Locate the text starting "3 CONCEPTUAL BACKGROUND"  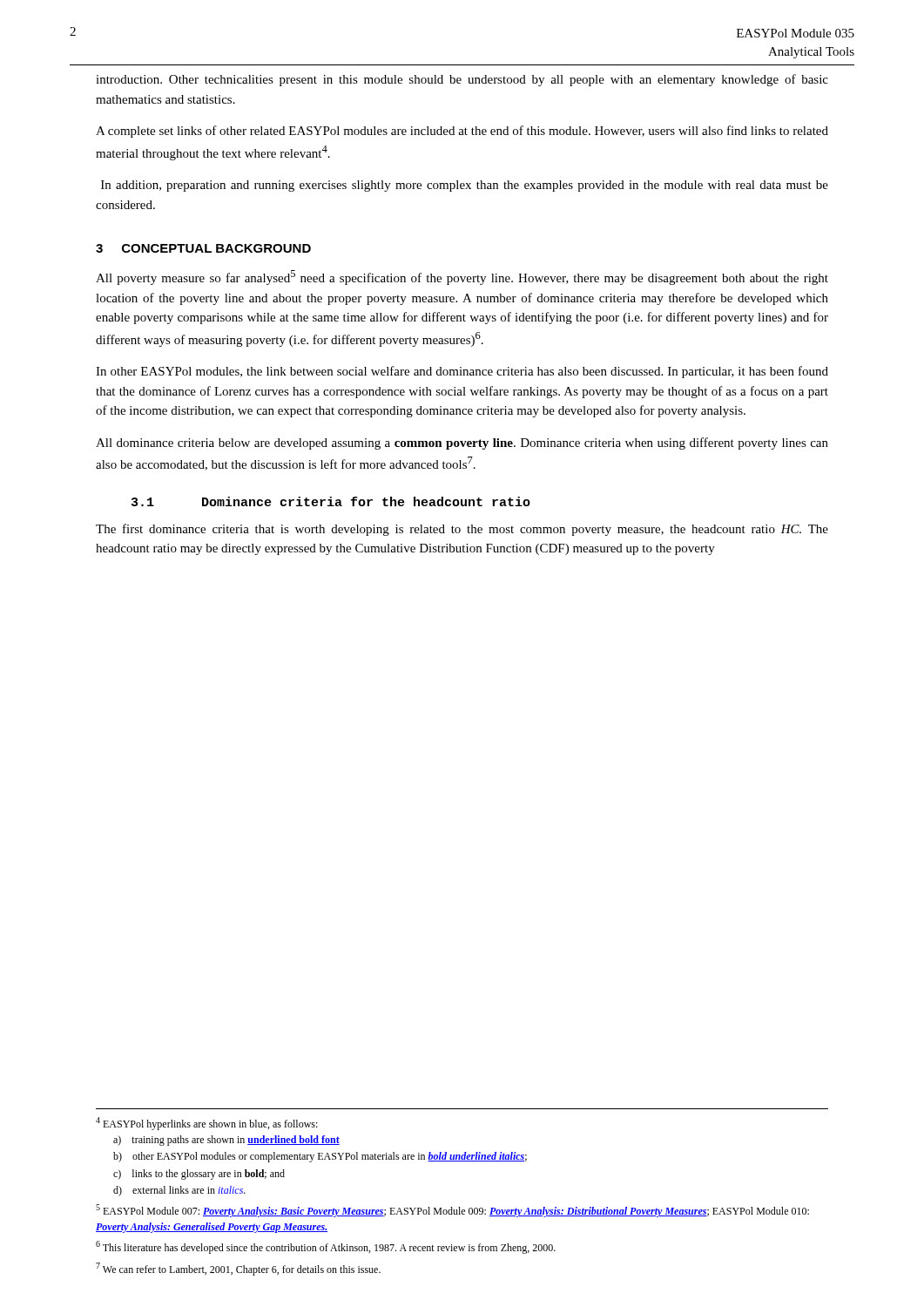[x=203, y=248]
